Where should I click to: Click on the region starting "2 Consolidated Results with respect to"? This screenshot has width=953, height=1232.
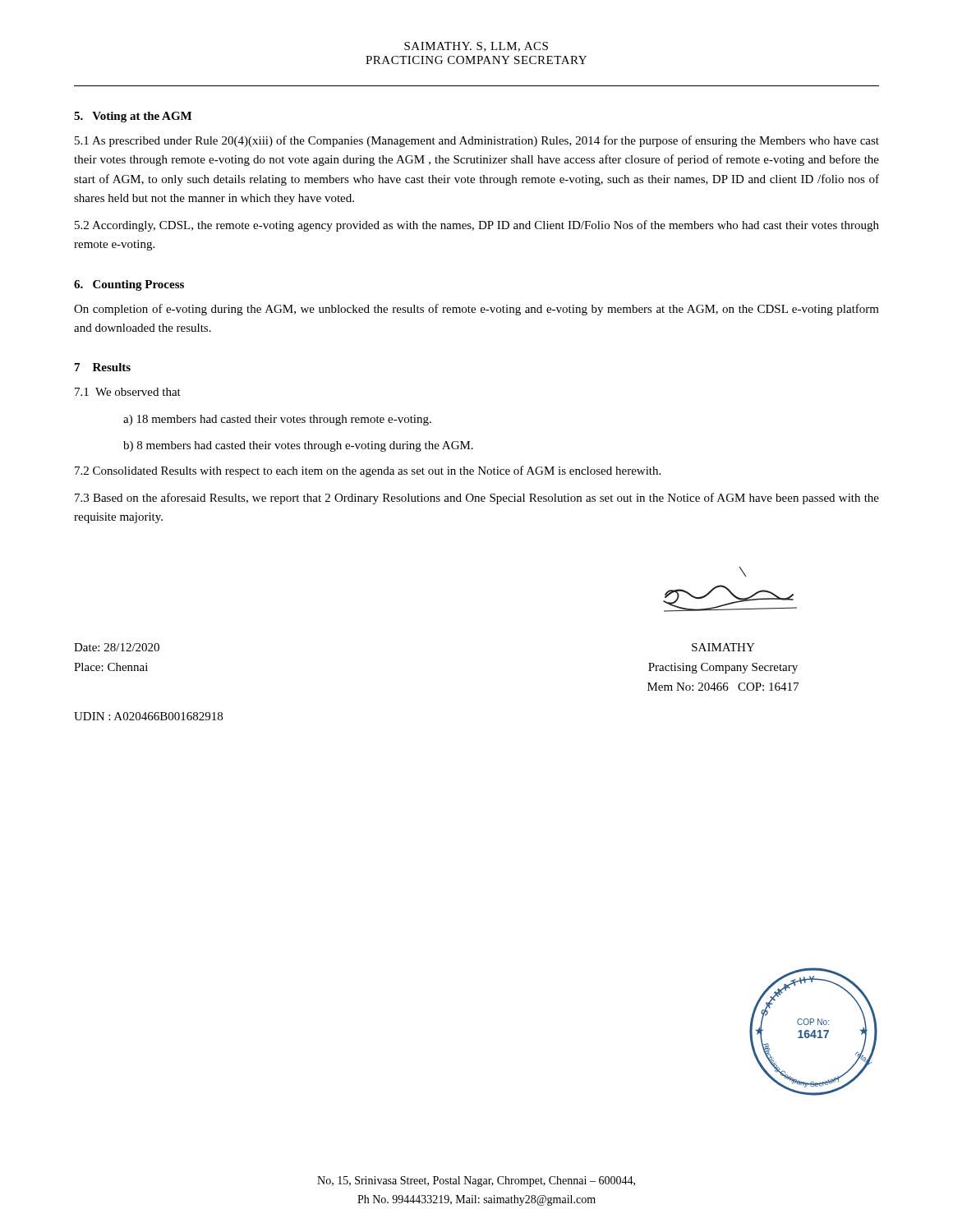368,470
